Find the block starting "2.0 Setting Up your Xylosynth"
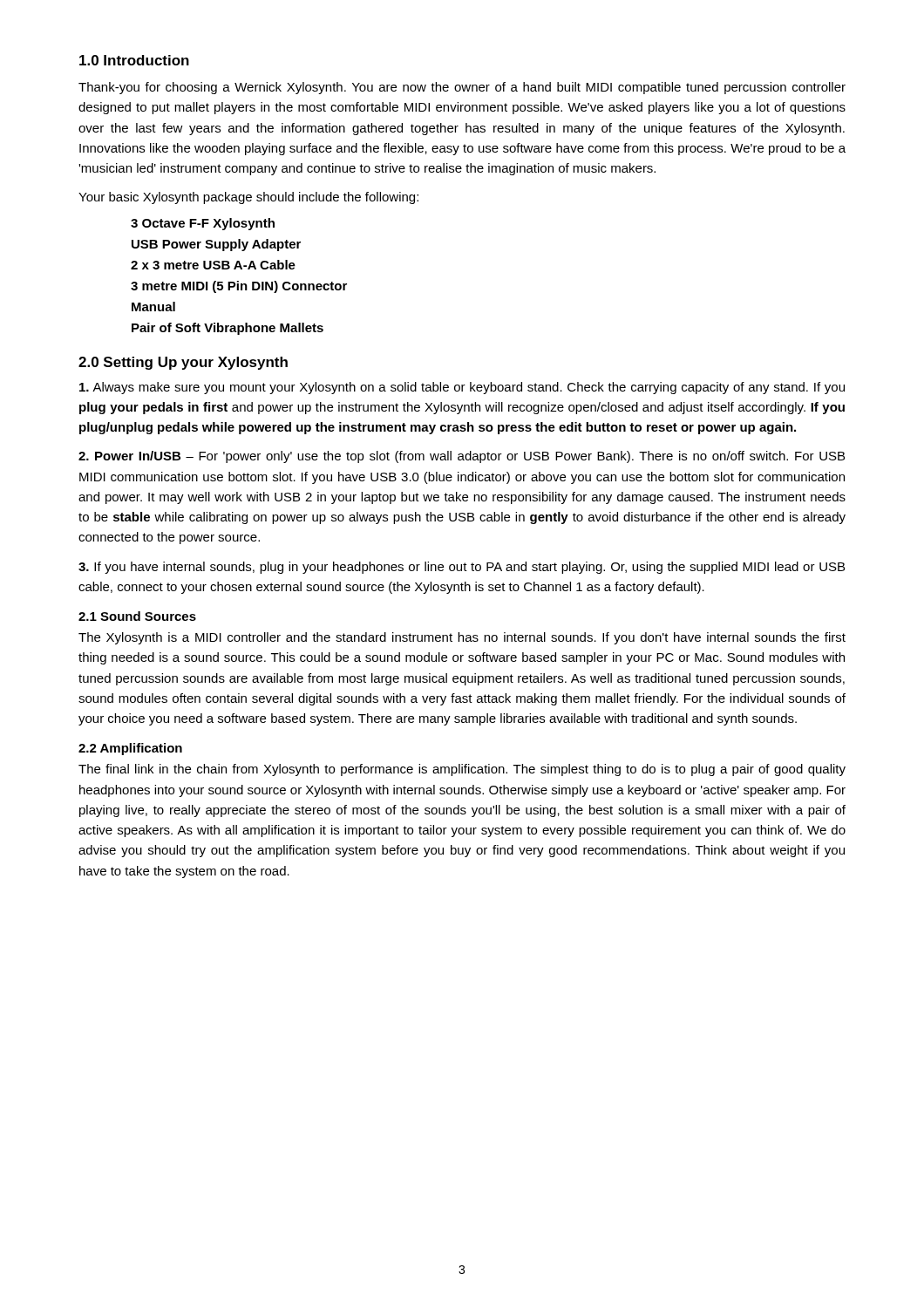This screenshot has height=1308, width=924. pyautogui.click(x=183, y=362)
